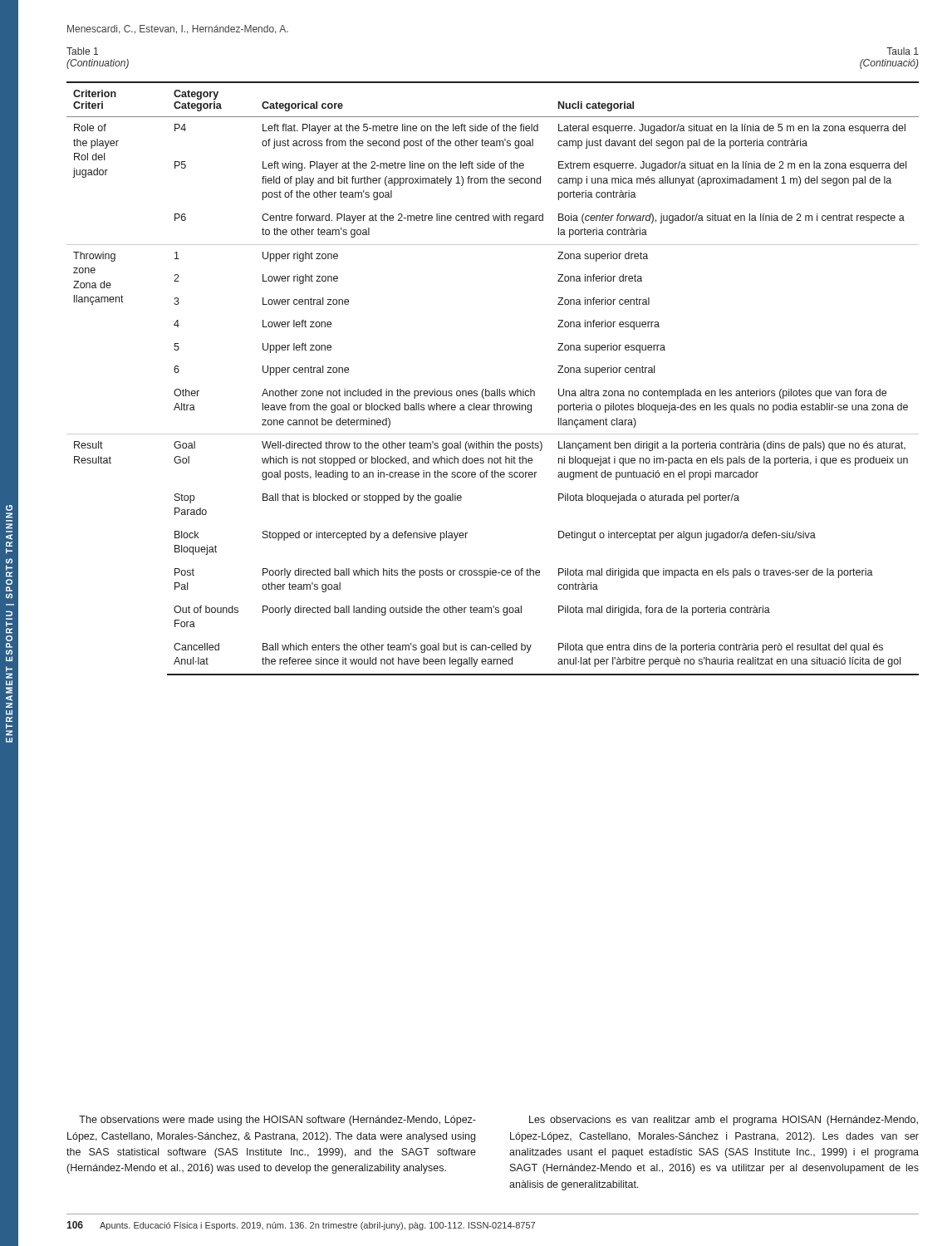
Task: Locate the text "Taula 1(Continuació)"
Action: 889,57
